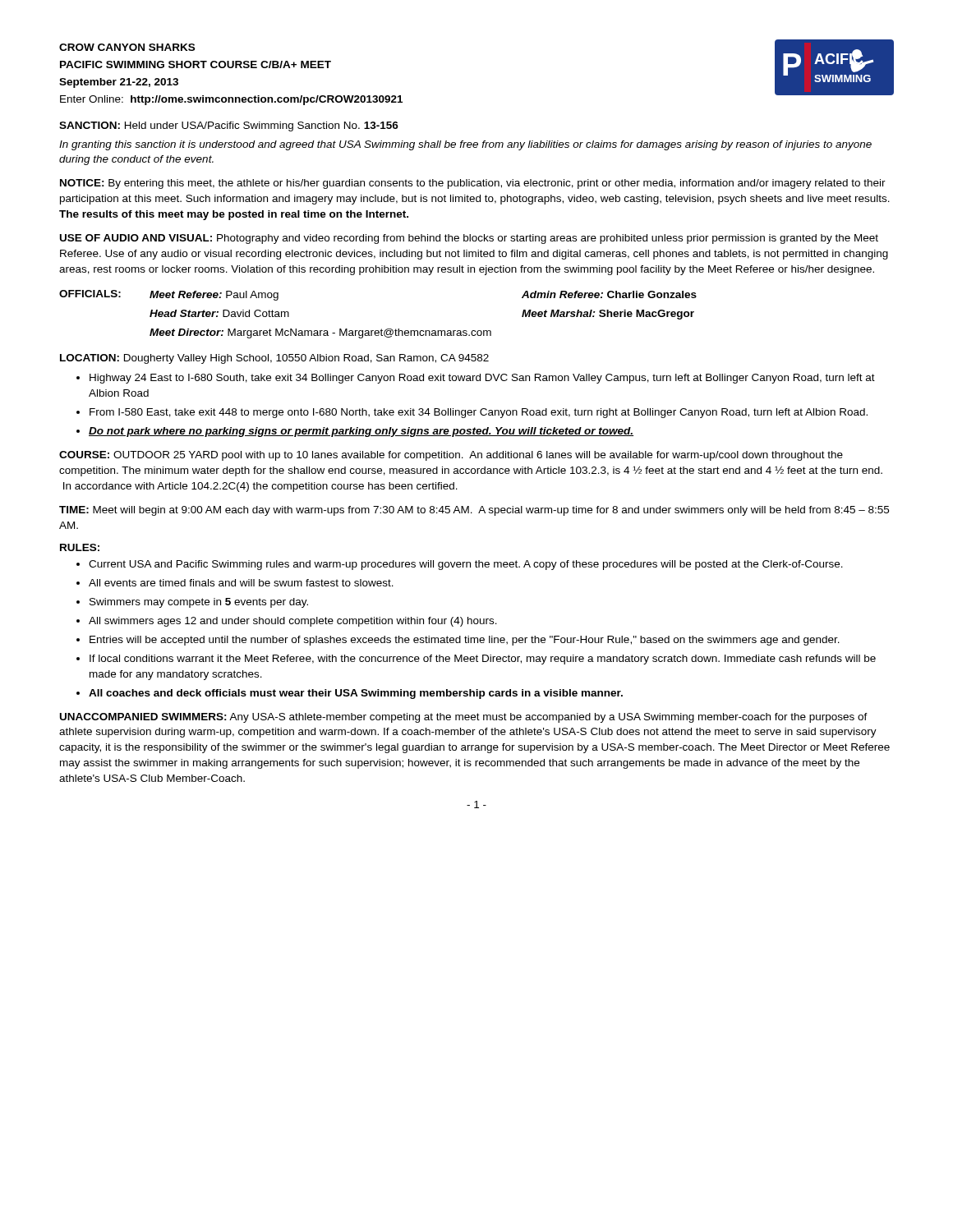Click the passage that begins "All events are timed"
The image size is (953, 1232).
pyautogui.click(x=241, y=583)
